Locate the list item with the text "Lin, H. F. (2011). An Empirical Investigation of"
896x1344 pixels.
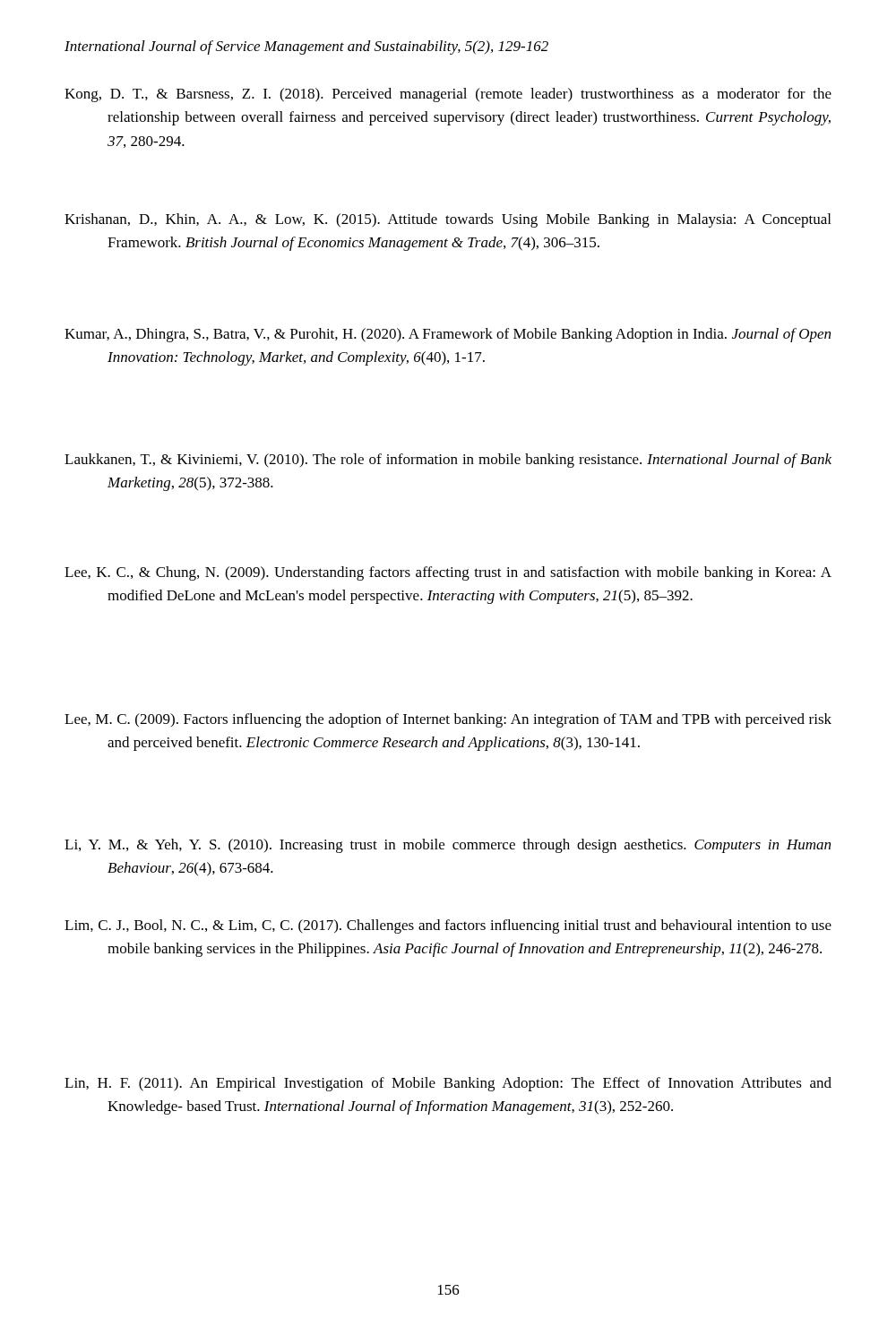click(x=448, y=1095)
